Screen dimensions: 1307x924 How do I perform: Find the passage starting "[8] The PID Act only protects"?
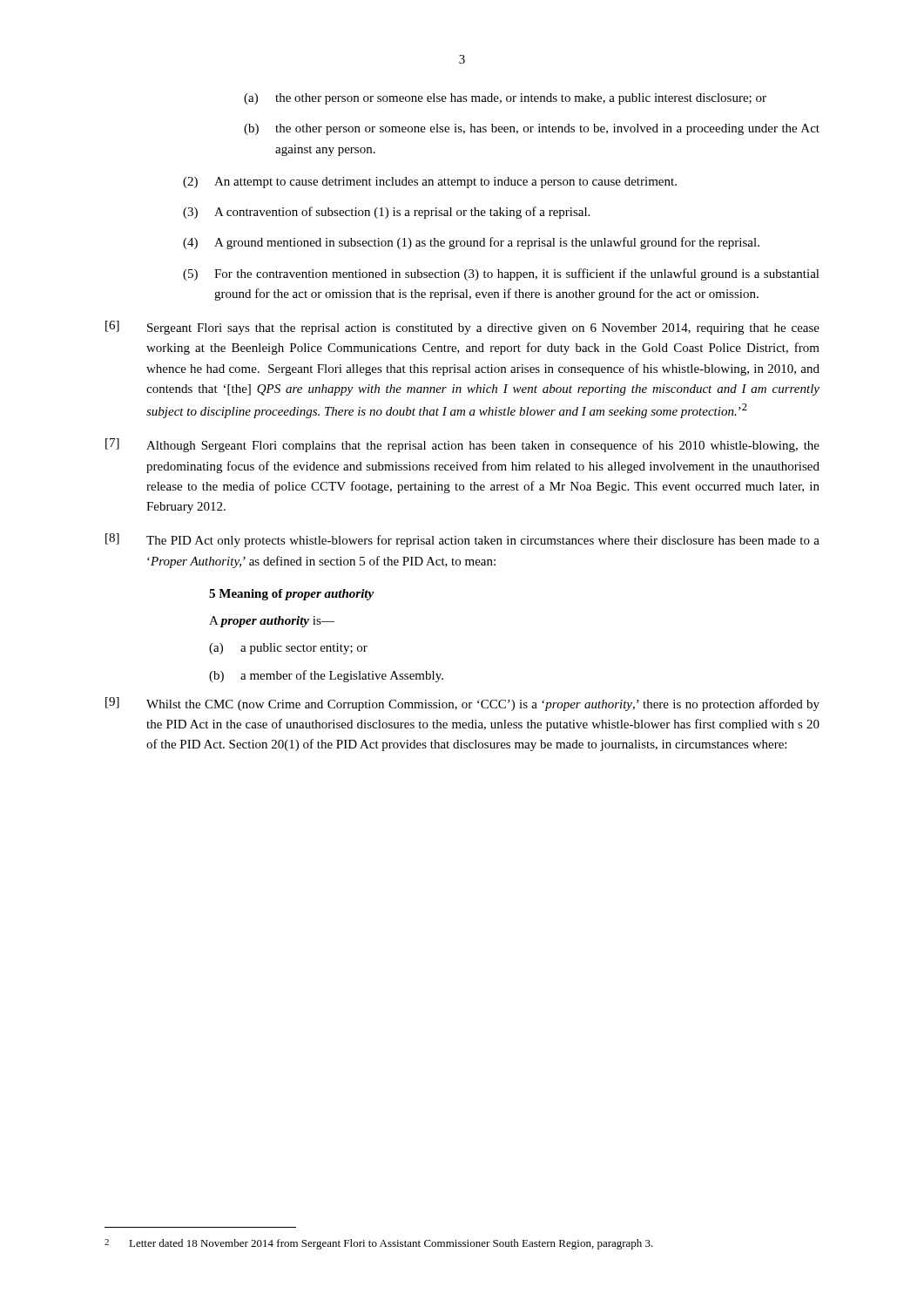[462, 551]
